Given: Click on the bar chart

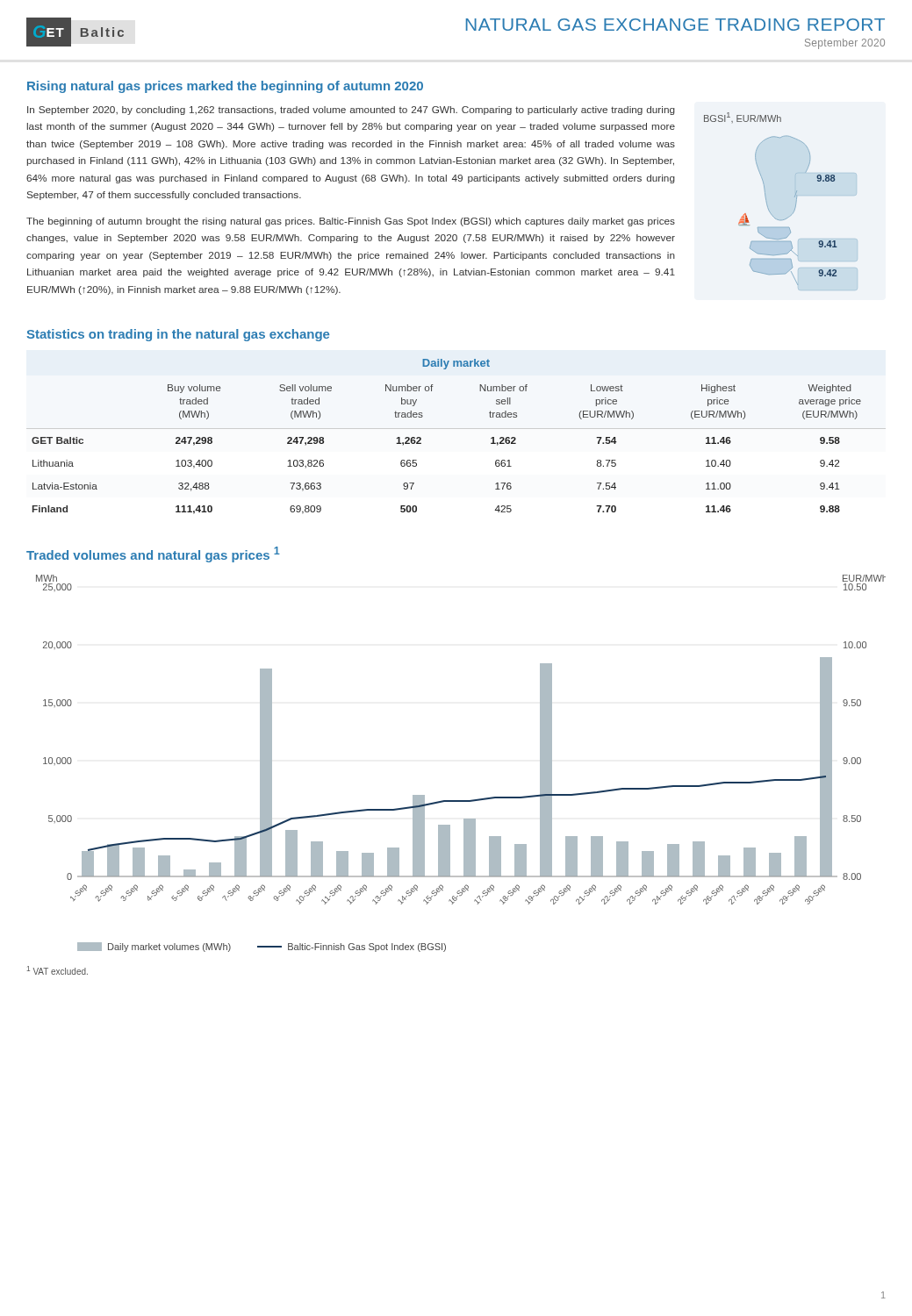Looking at the screenshot, I should pyautogui.click(x=456, y=760).
